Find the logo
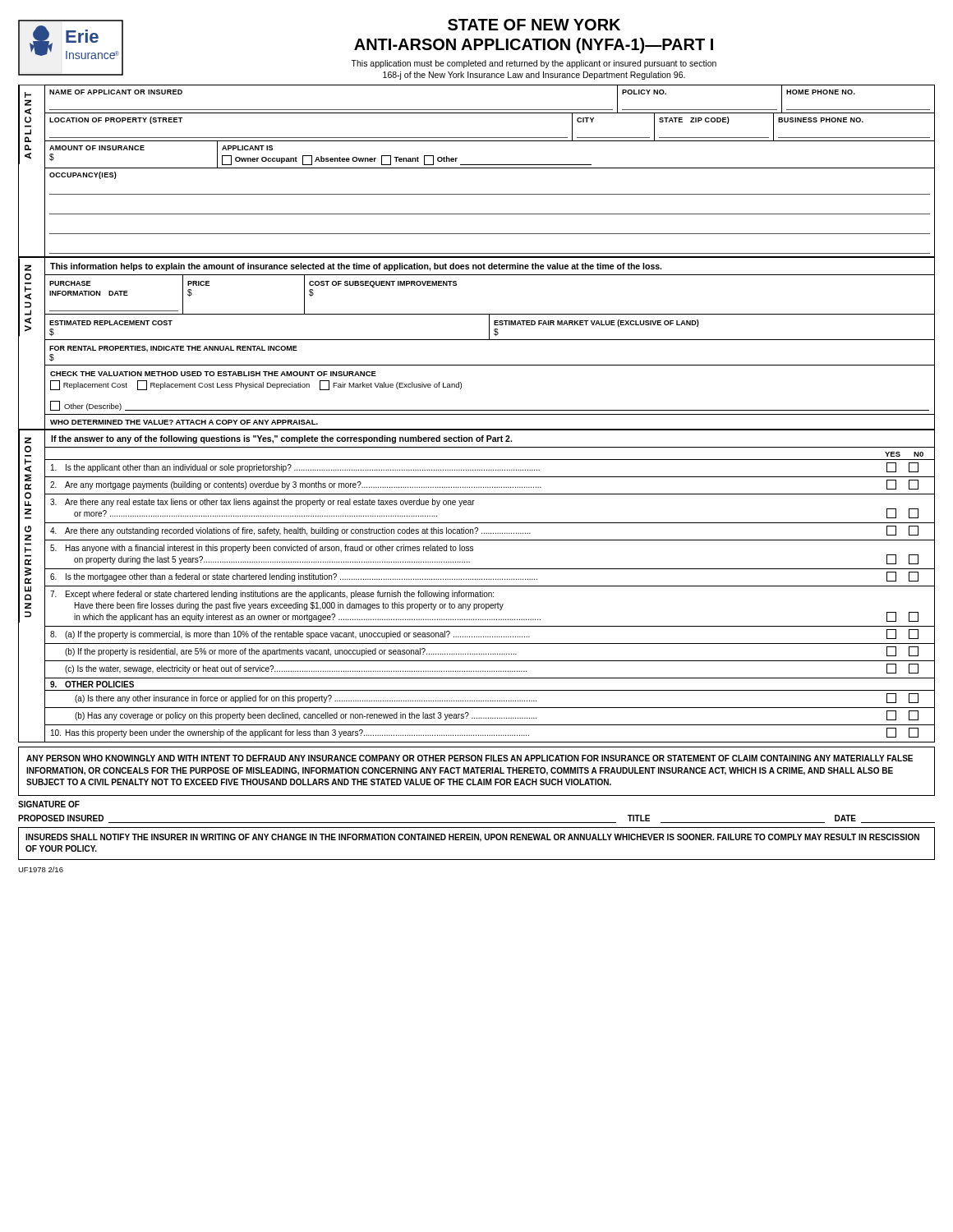The image size is (953, 1232). click(71, 48)
